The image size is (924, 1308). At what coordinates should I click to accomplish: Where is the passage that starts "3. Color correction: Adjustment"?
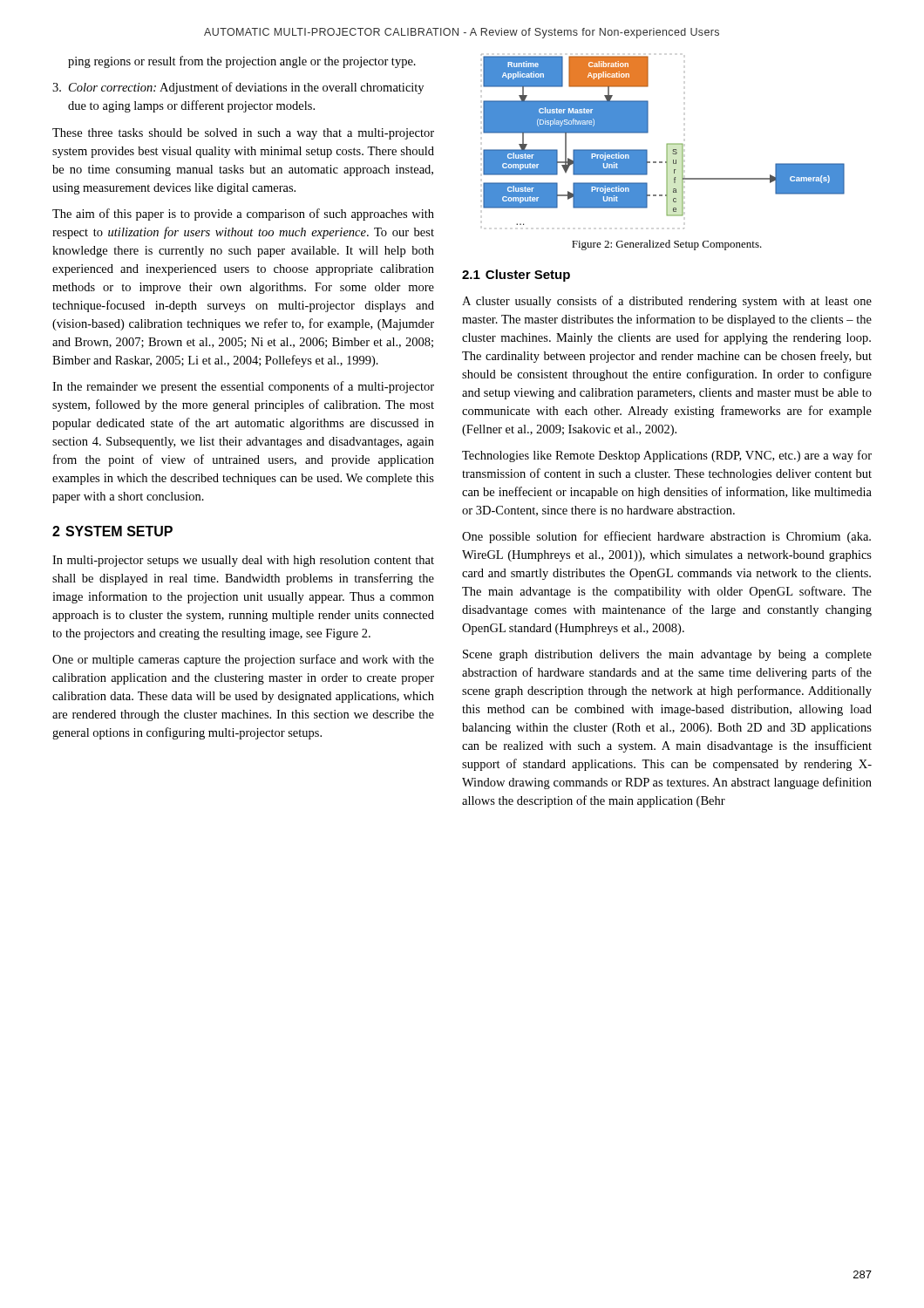(x=243, y=97)
